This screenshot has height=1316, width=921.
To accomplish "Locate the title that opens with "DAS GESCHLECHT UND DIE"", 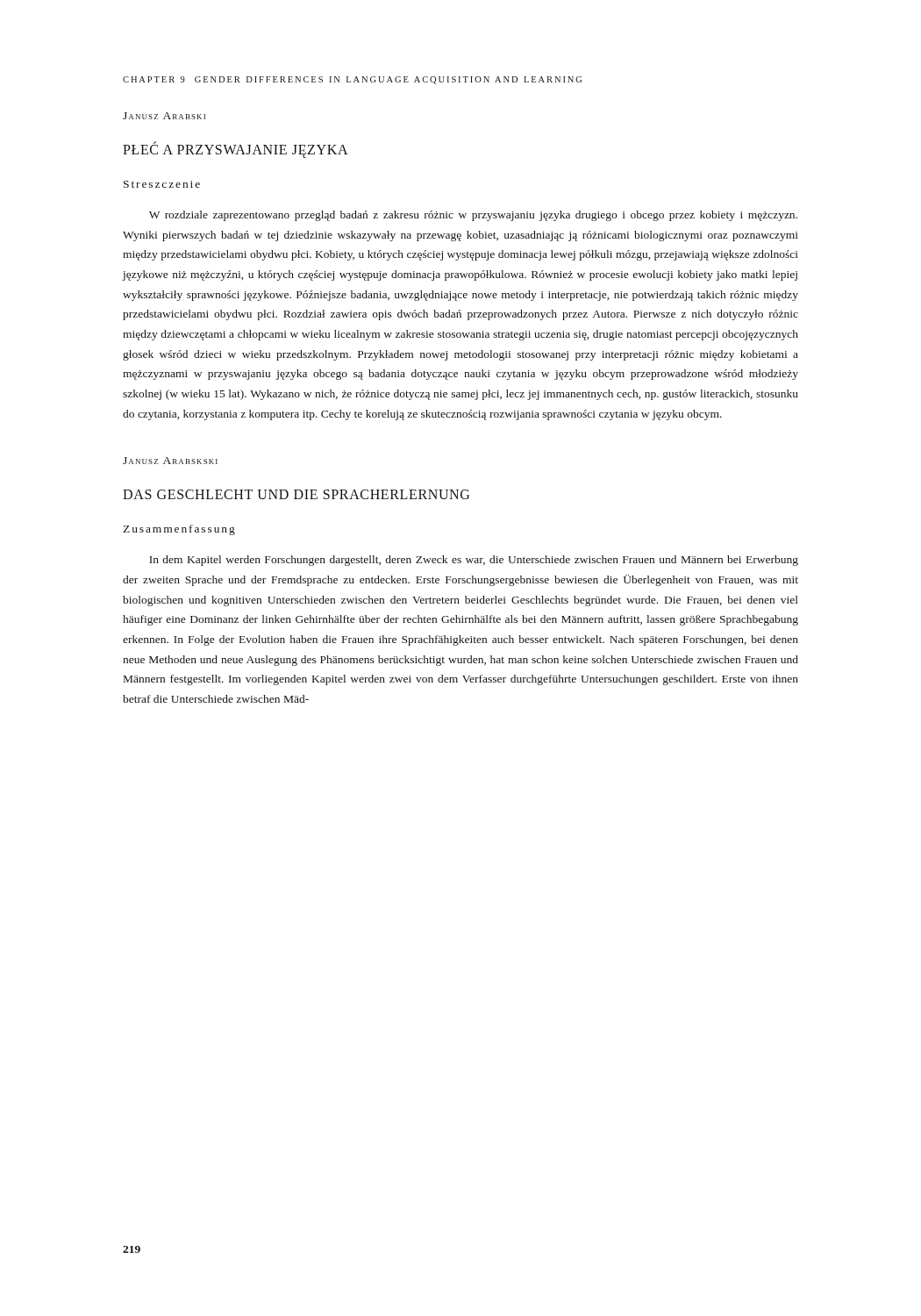I will tap(297, 495).
